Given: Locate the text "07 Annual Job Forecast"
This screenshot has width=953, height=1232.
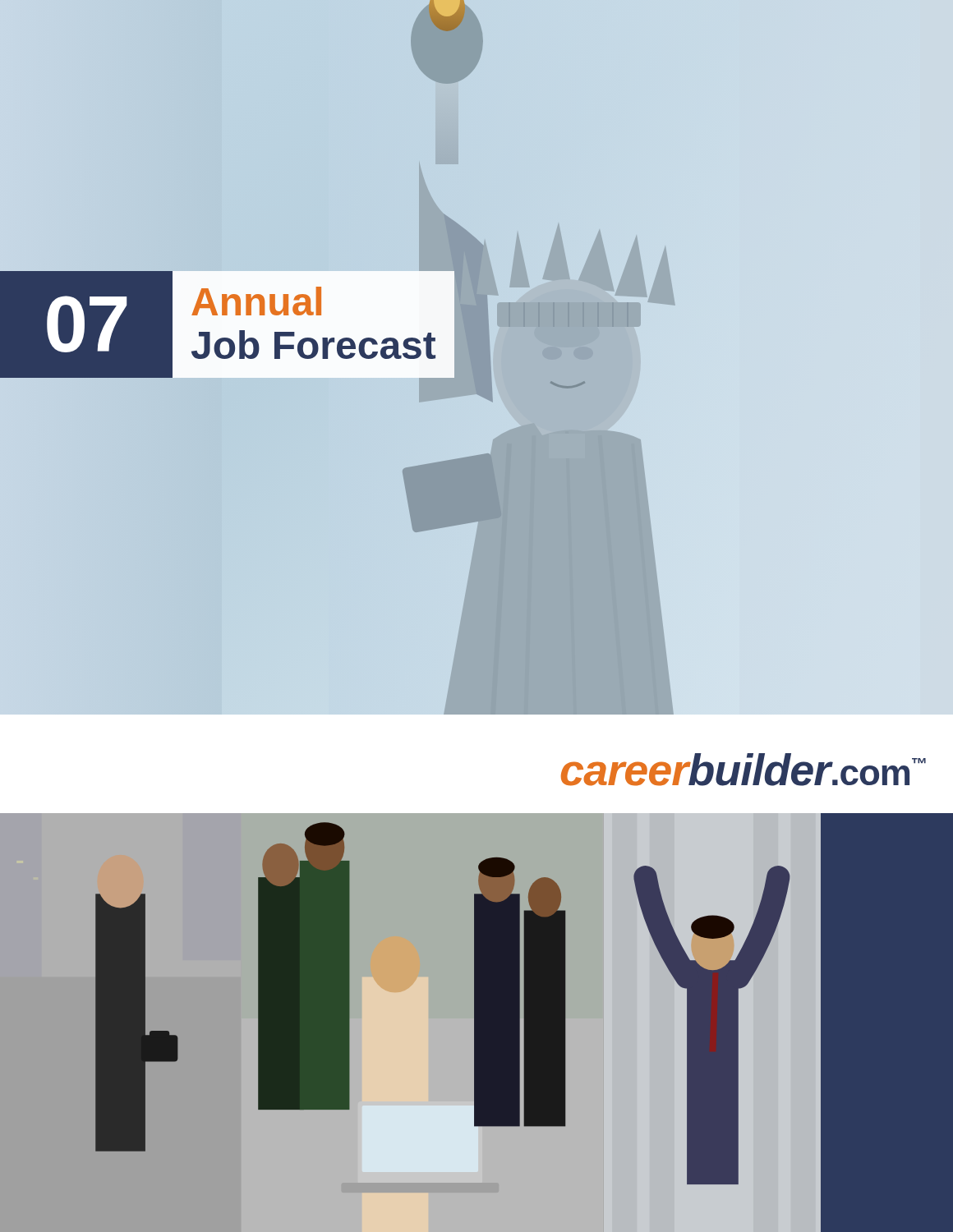Looking at the screenshot, I should [x=227, y=324].
